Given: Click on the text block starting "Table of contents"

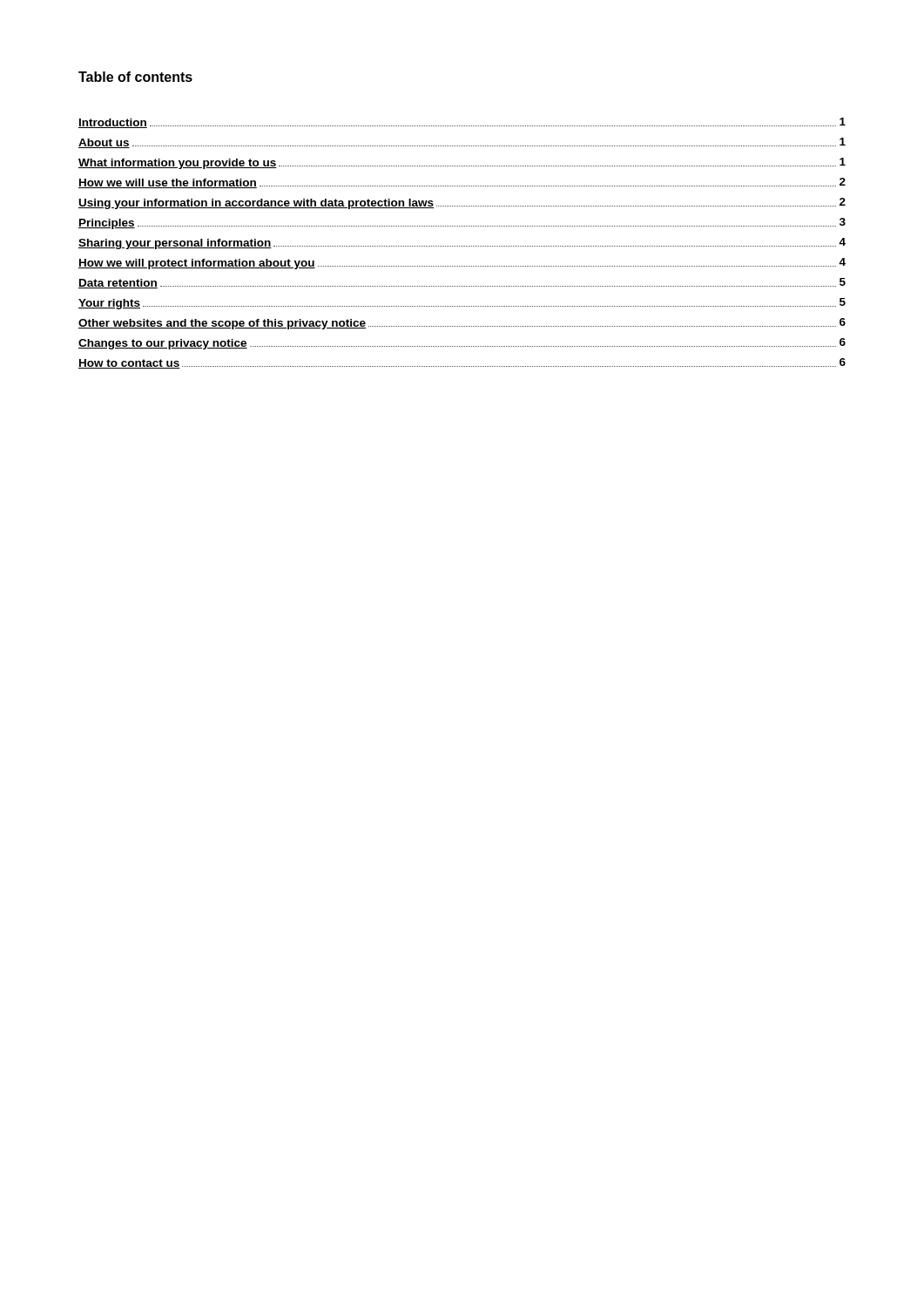Looking at the screenshot, I should (x=136, y=77).
